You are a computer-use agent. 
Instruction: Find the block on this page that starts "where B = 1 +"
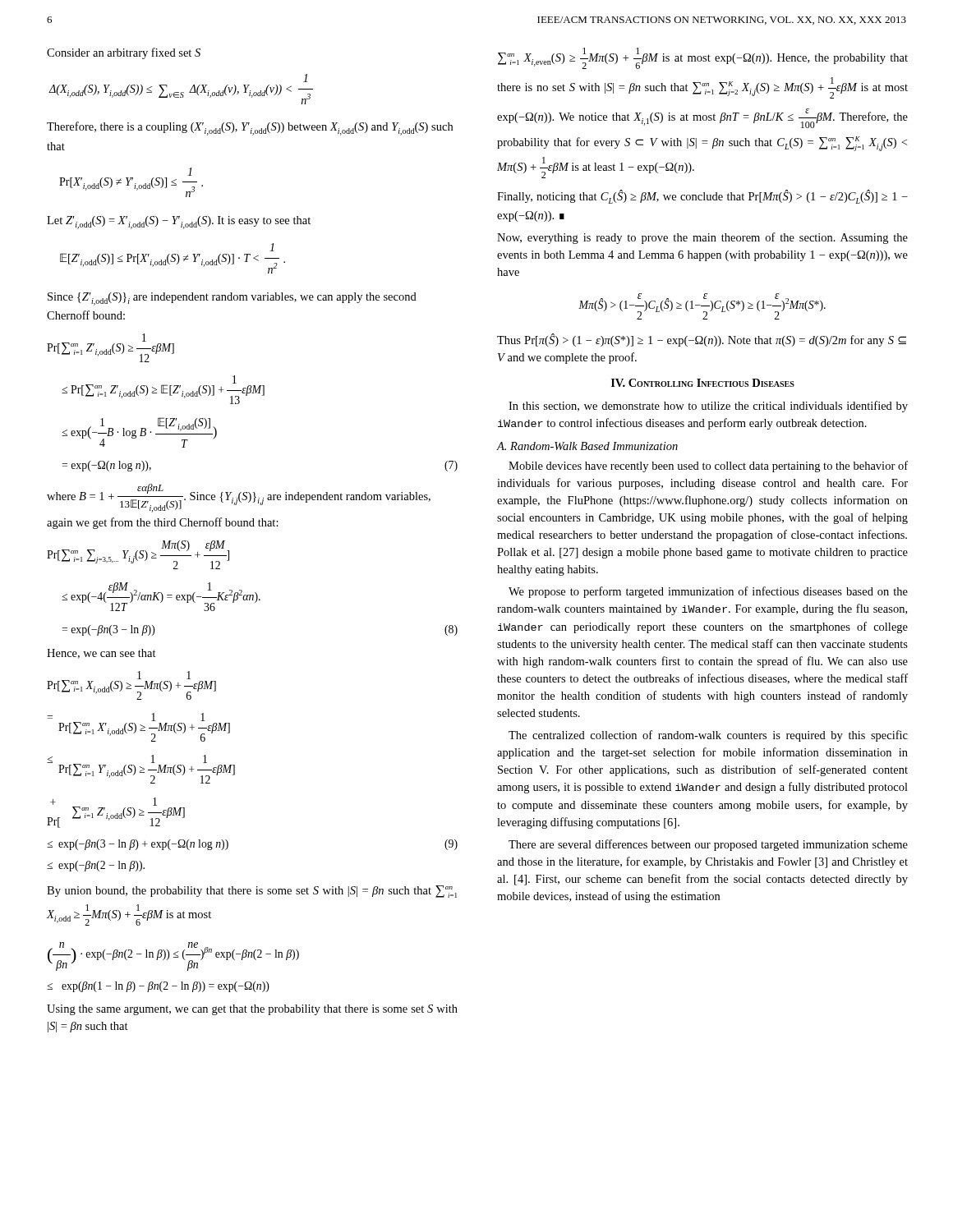coord(239,505)
